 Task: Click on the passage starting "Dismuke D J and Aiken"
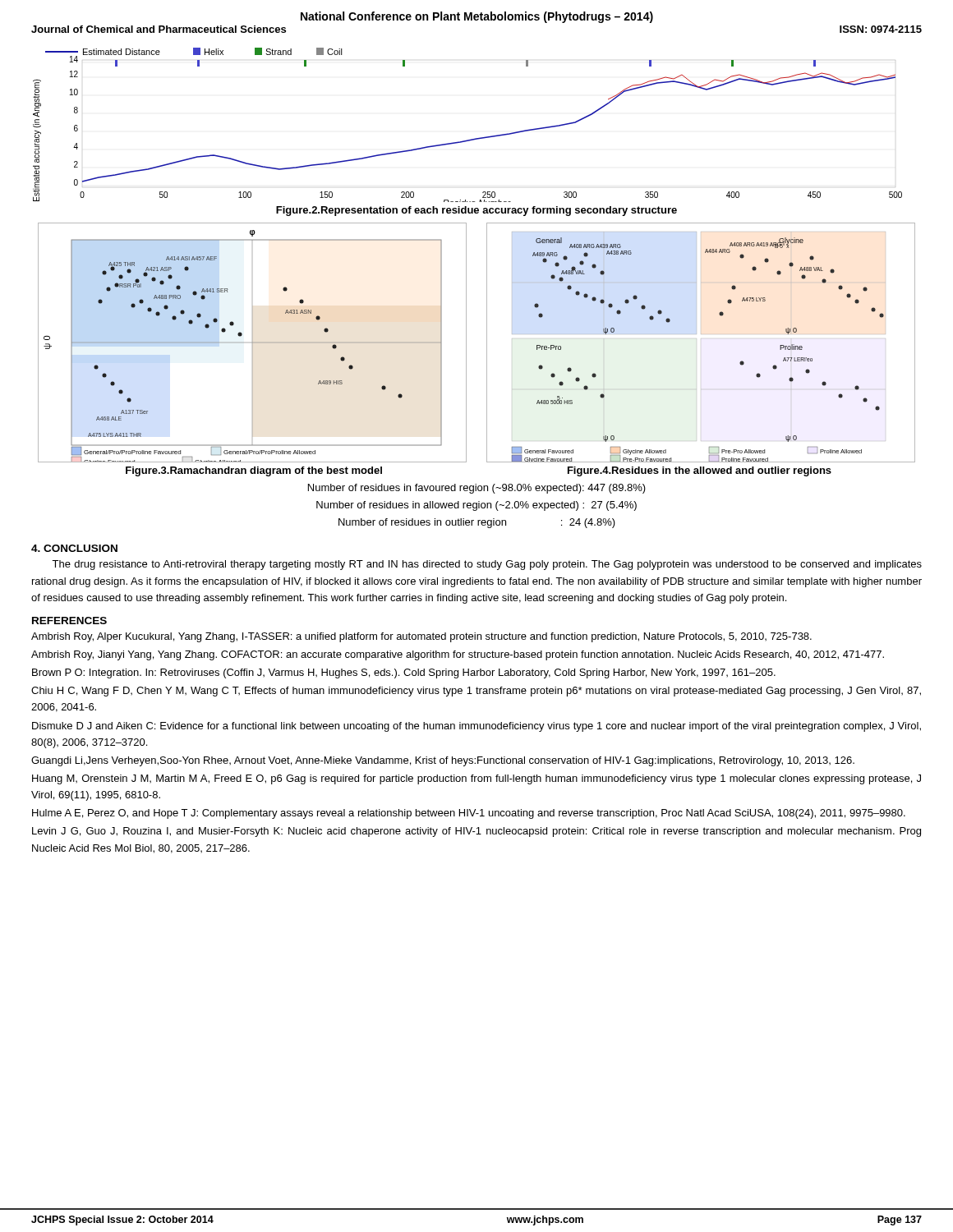tap(476, 734)
